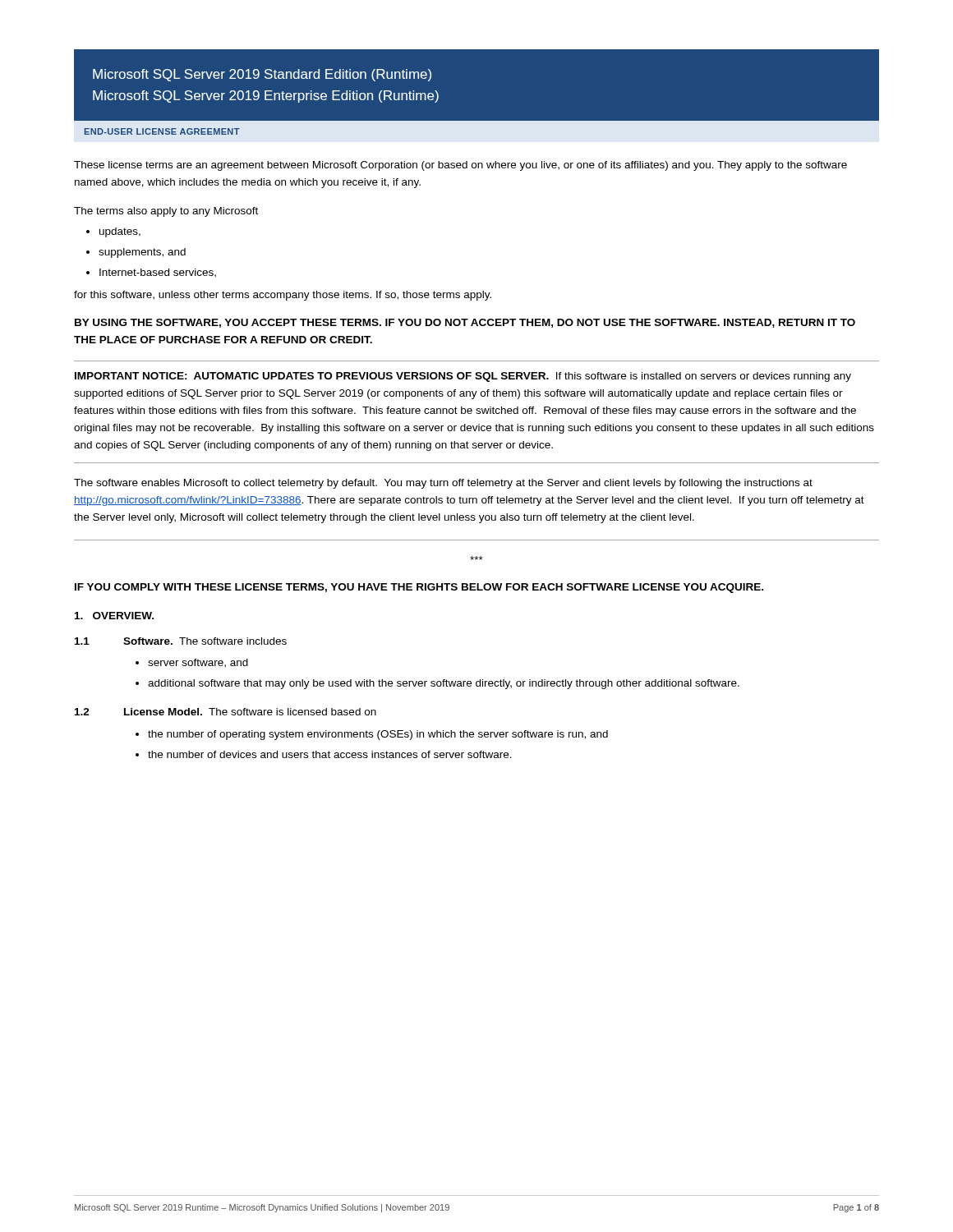953x1232 pixels.
Task: Click the section header that begins "IF YOU COMPLY"
Action: click(x=419, y=587)
